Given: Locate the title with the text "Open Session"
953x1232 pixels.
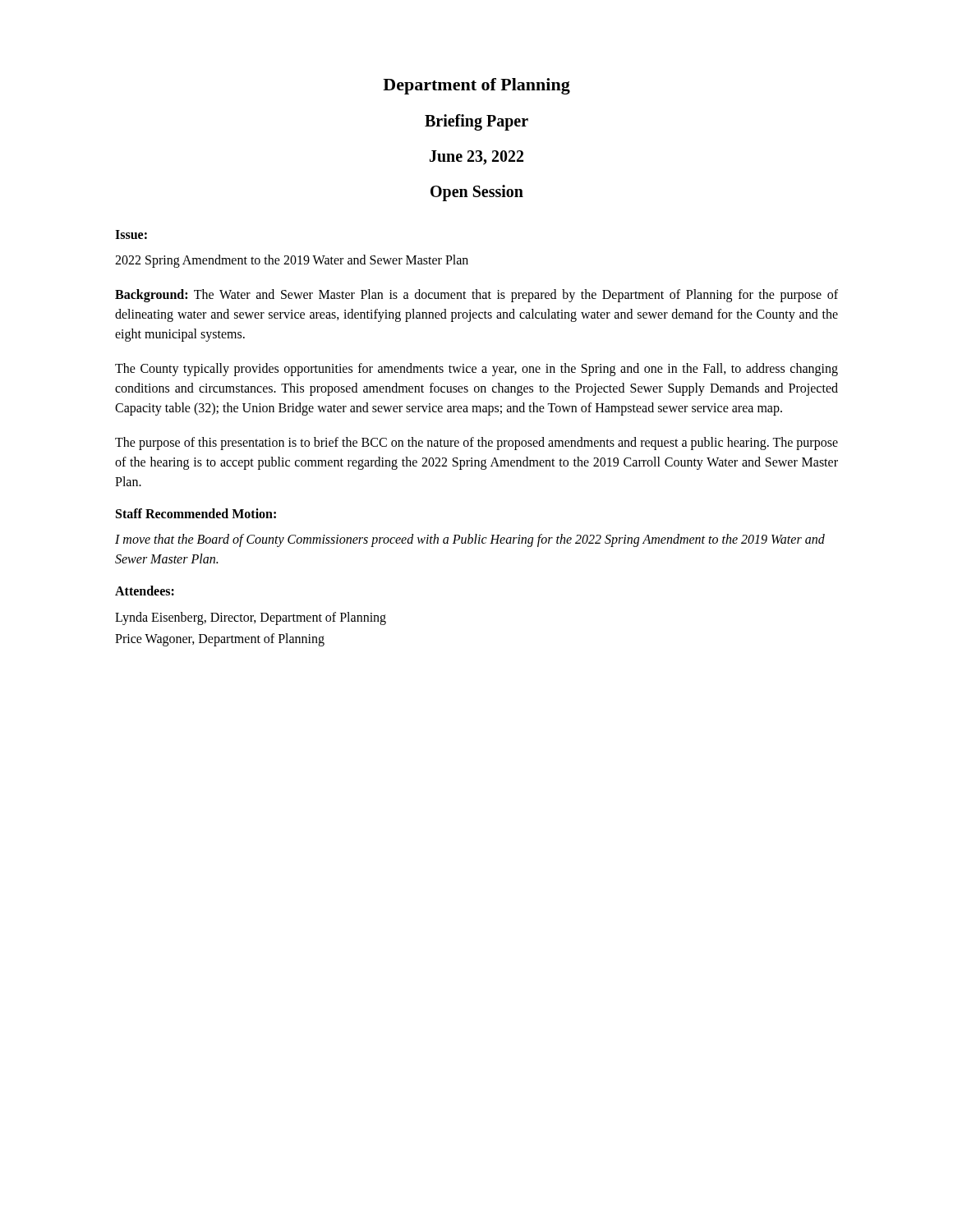Looking at the screenshot, I should (476, 192).
